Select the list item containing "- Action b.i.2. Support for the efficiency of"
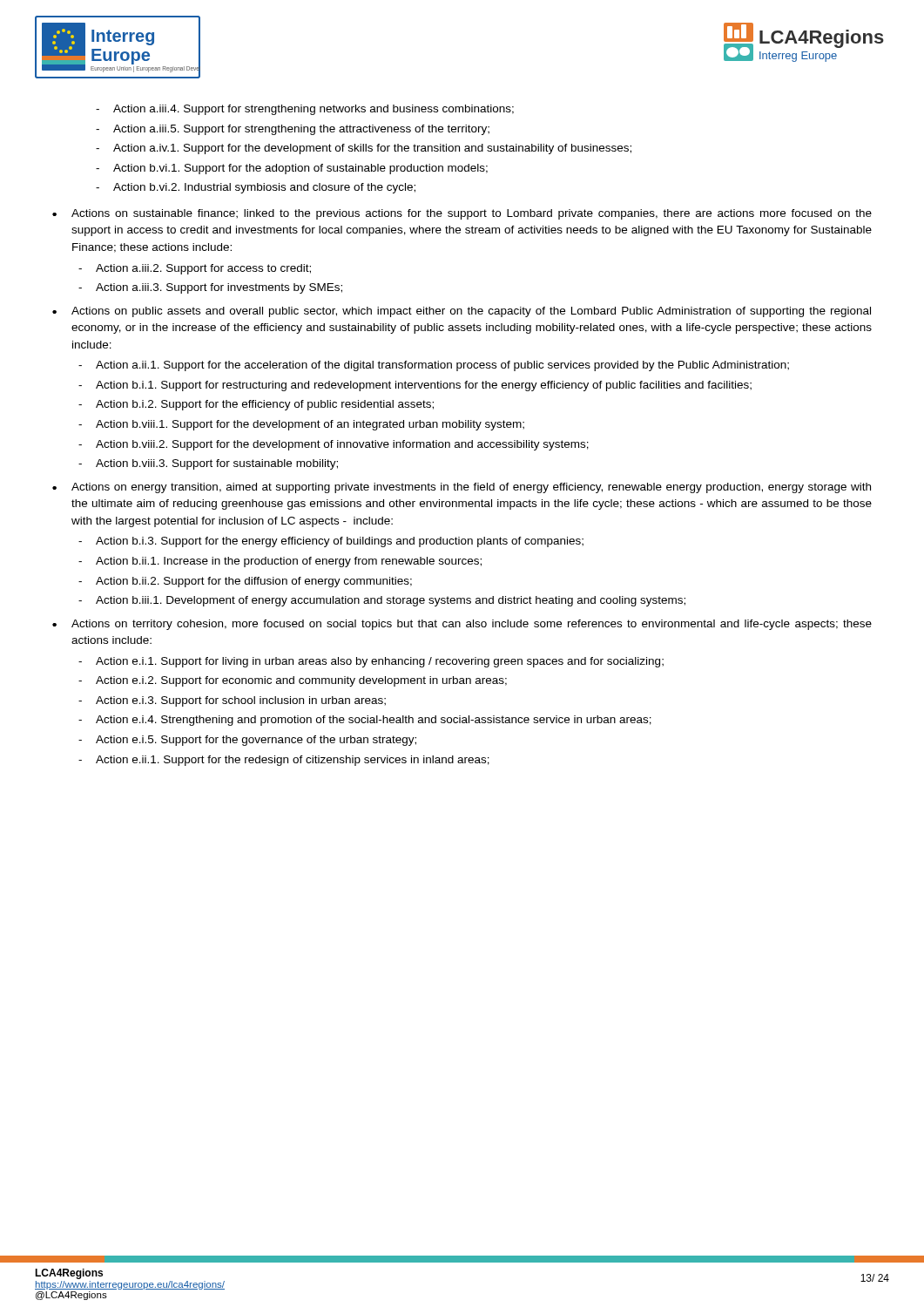 click(257, 405)
